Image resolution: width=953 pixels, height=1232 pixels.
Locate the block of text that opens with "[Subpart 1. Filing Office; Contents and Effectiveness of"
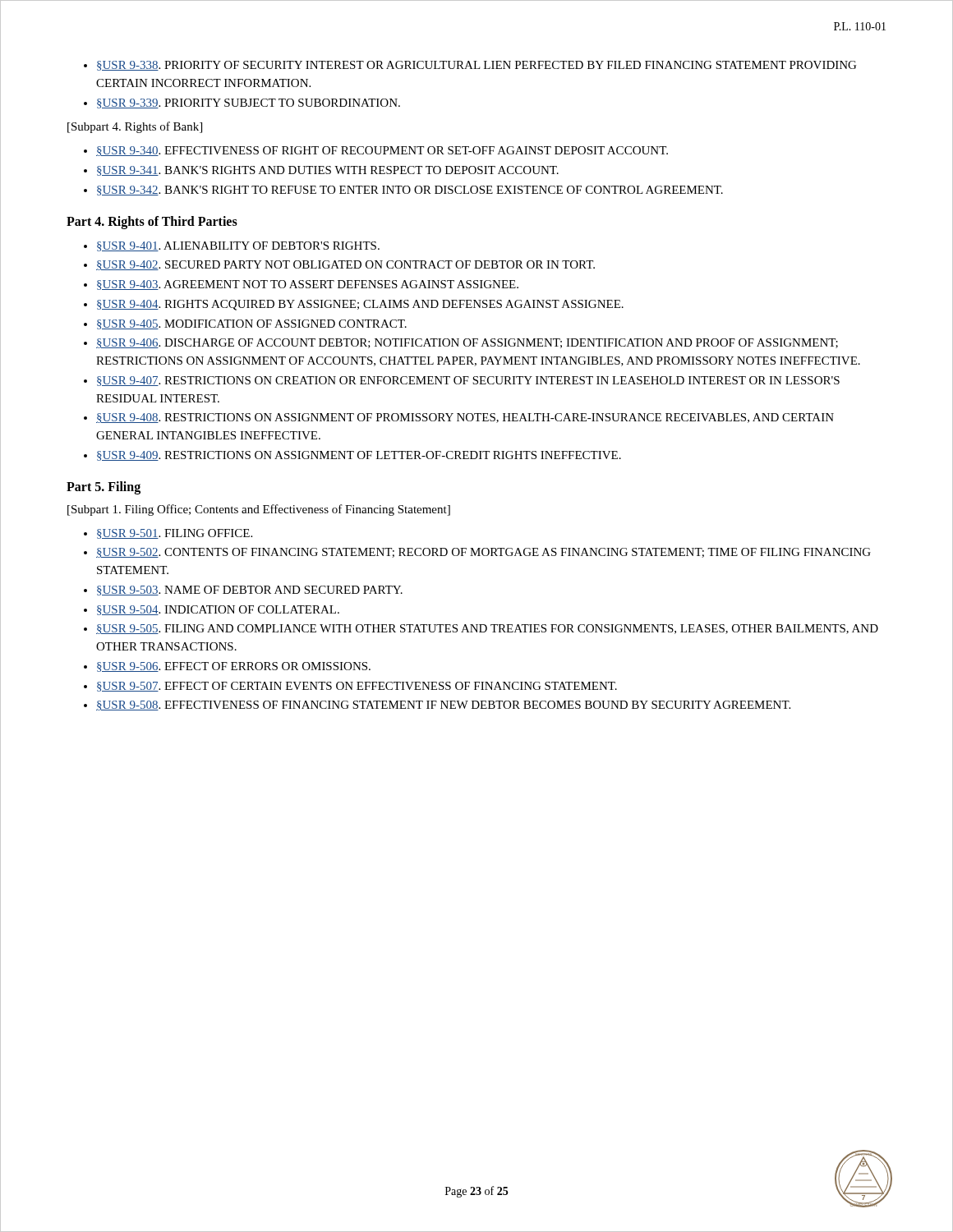259,509
